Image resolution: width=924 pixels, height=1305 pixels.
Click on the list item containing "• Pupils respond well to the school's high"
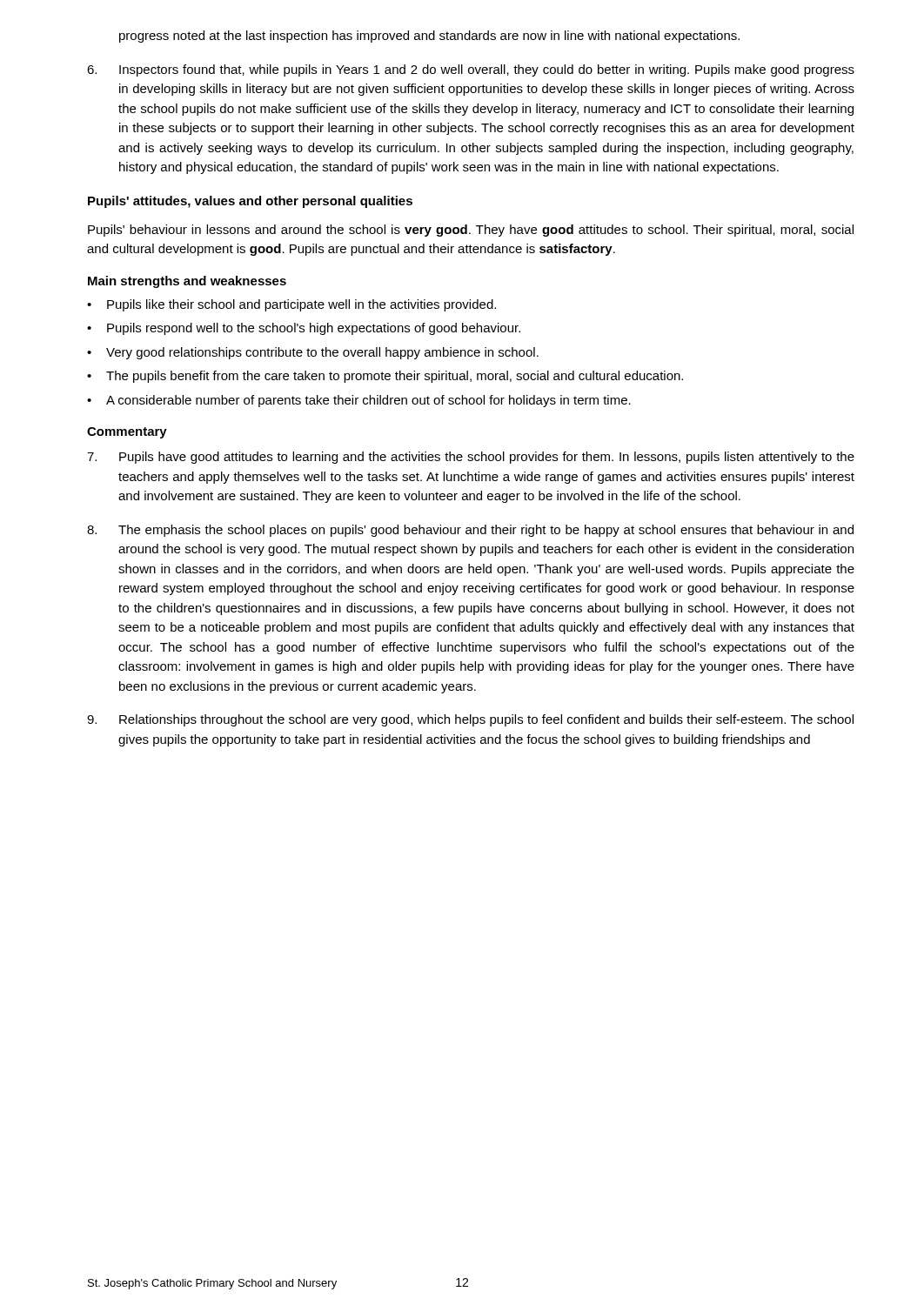pyautogui.click(x=304, y=328)
